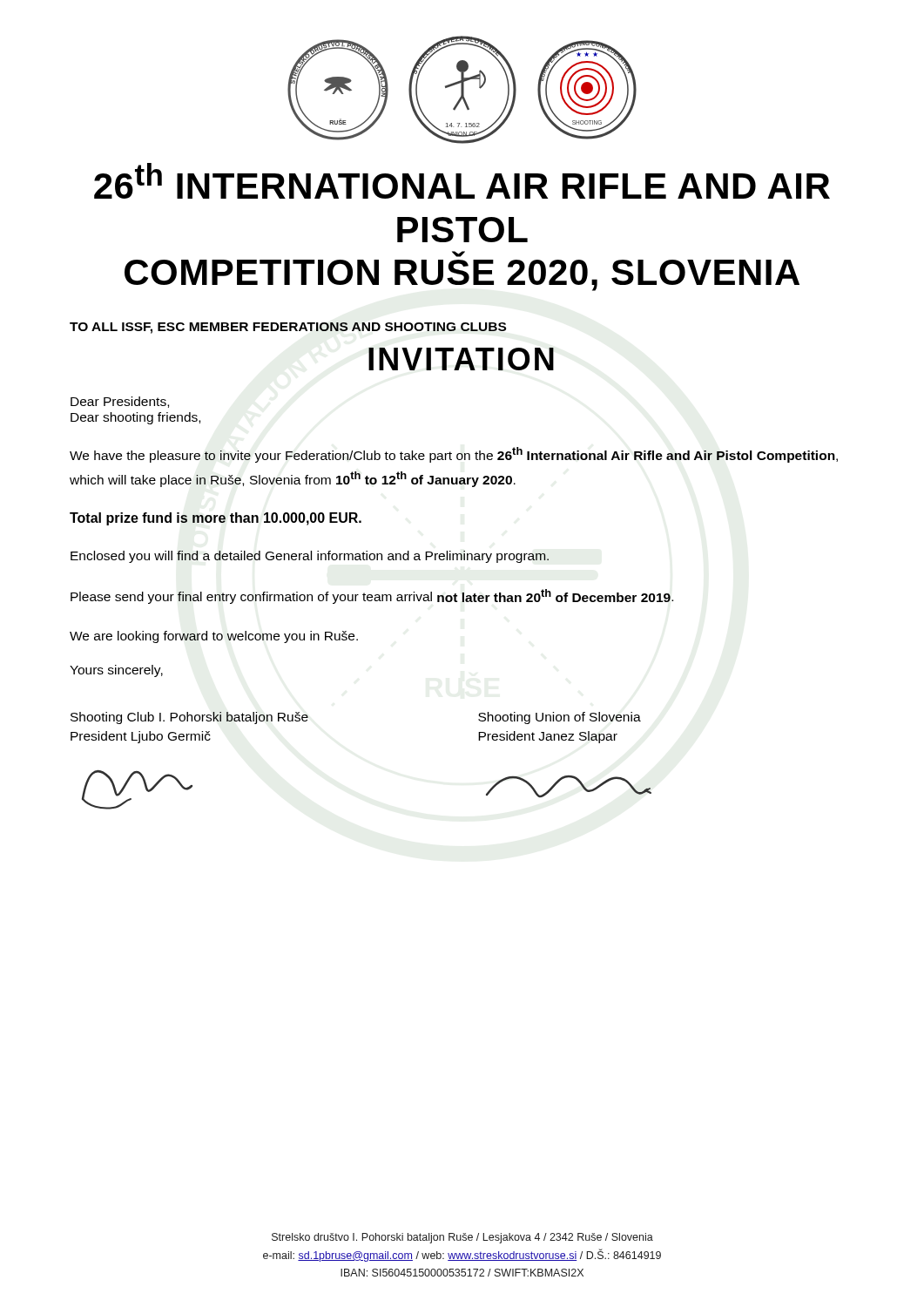Find the element starting "Yours sincerely,"

click(117, 670)
